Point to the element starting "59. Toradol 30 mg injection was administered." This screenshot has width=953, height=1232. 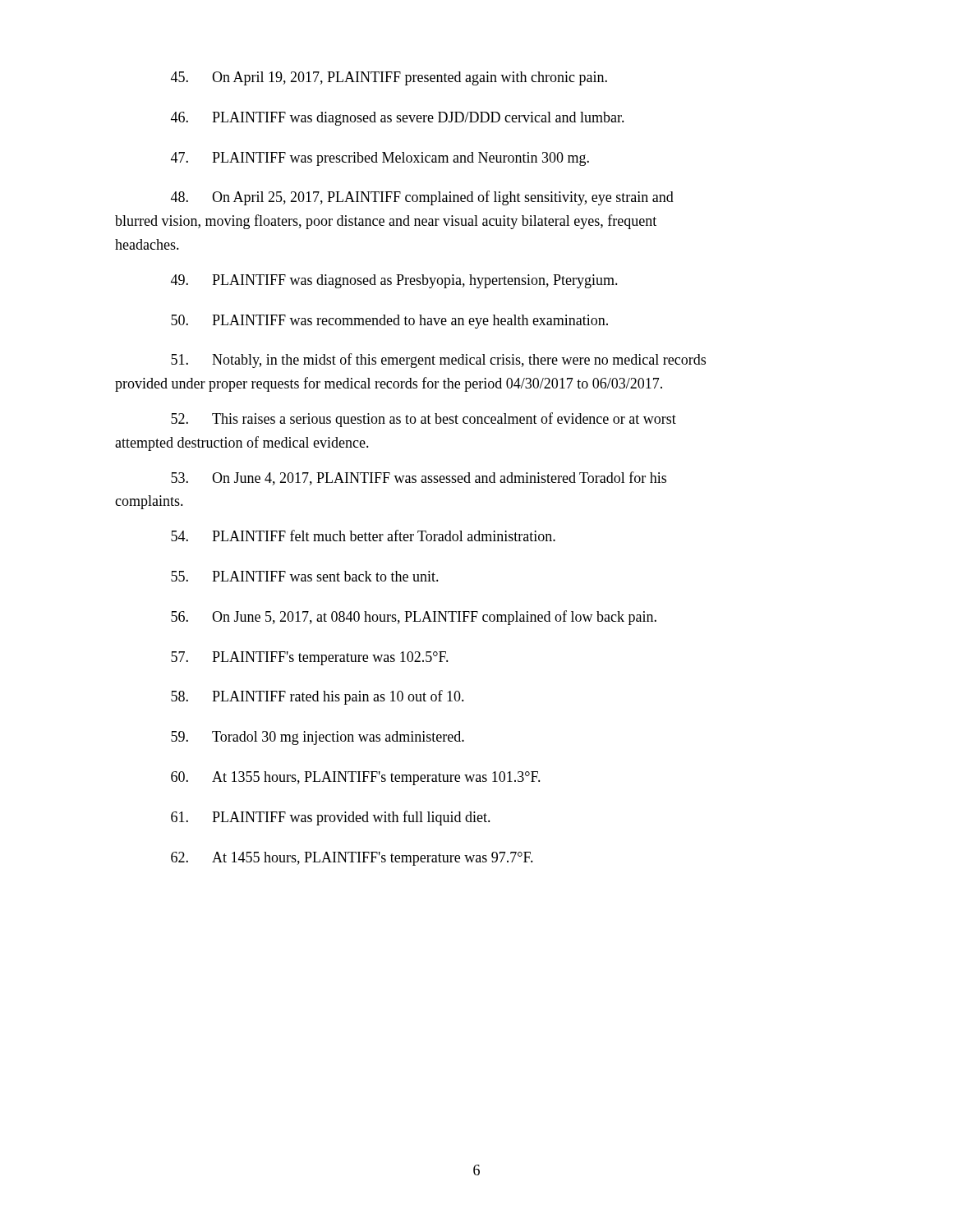318,738
